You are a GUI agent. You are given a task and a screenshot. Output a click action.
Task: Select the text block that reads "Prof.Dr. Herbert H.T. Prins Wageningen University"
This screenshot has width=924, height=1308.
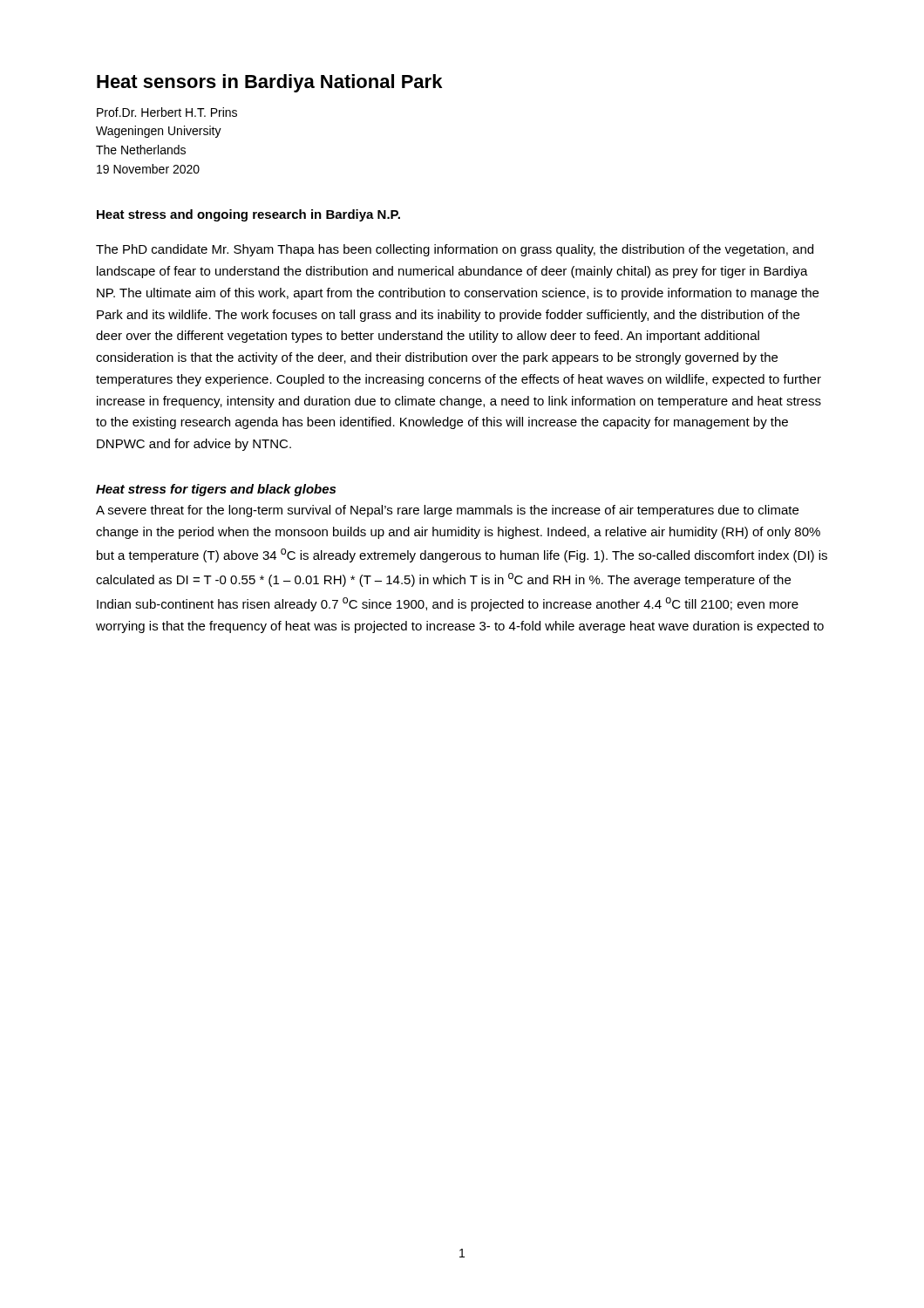[x=167, y=112]
